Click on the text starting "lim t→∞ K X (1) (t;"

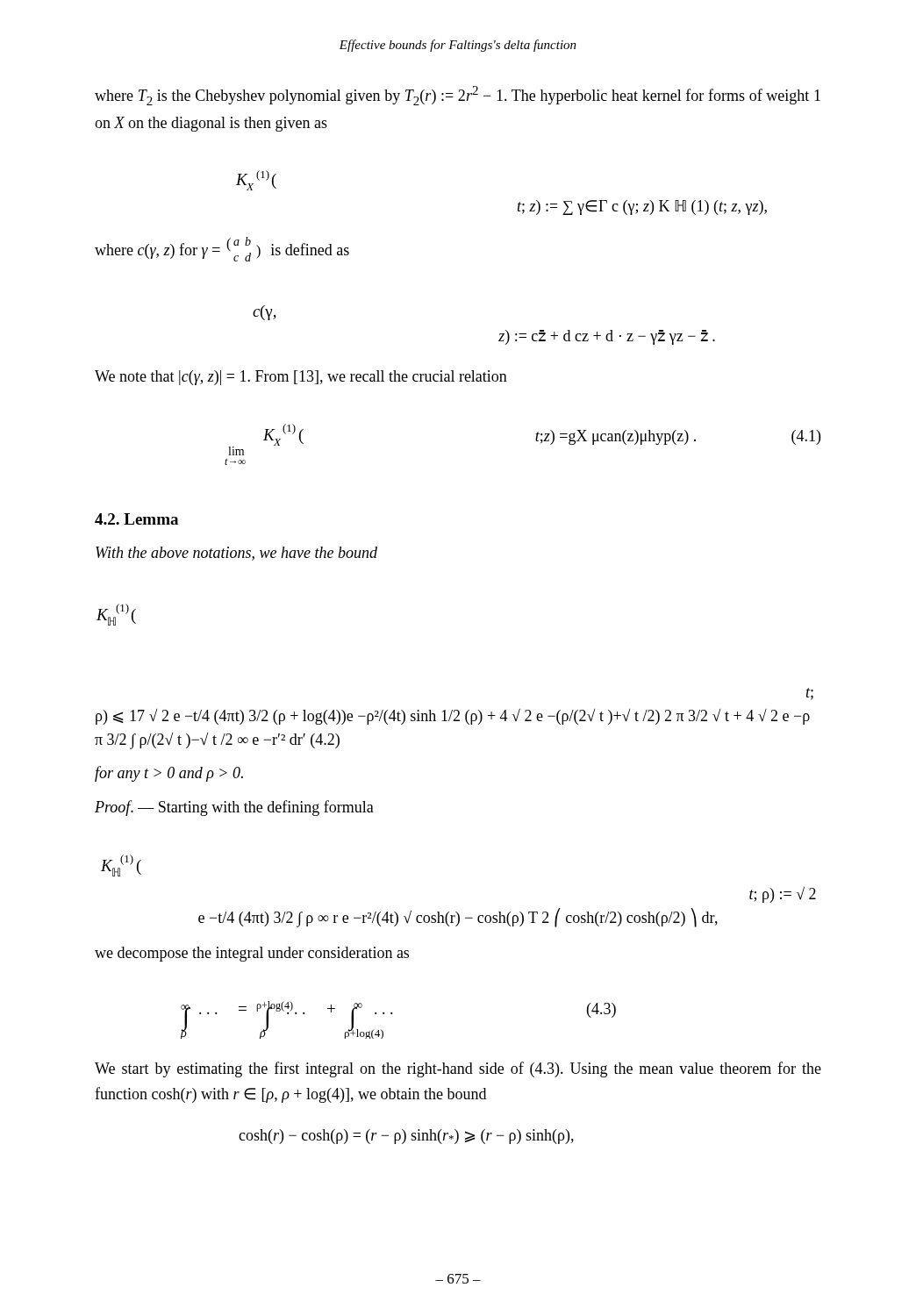272,439
